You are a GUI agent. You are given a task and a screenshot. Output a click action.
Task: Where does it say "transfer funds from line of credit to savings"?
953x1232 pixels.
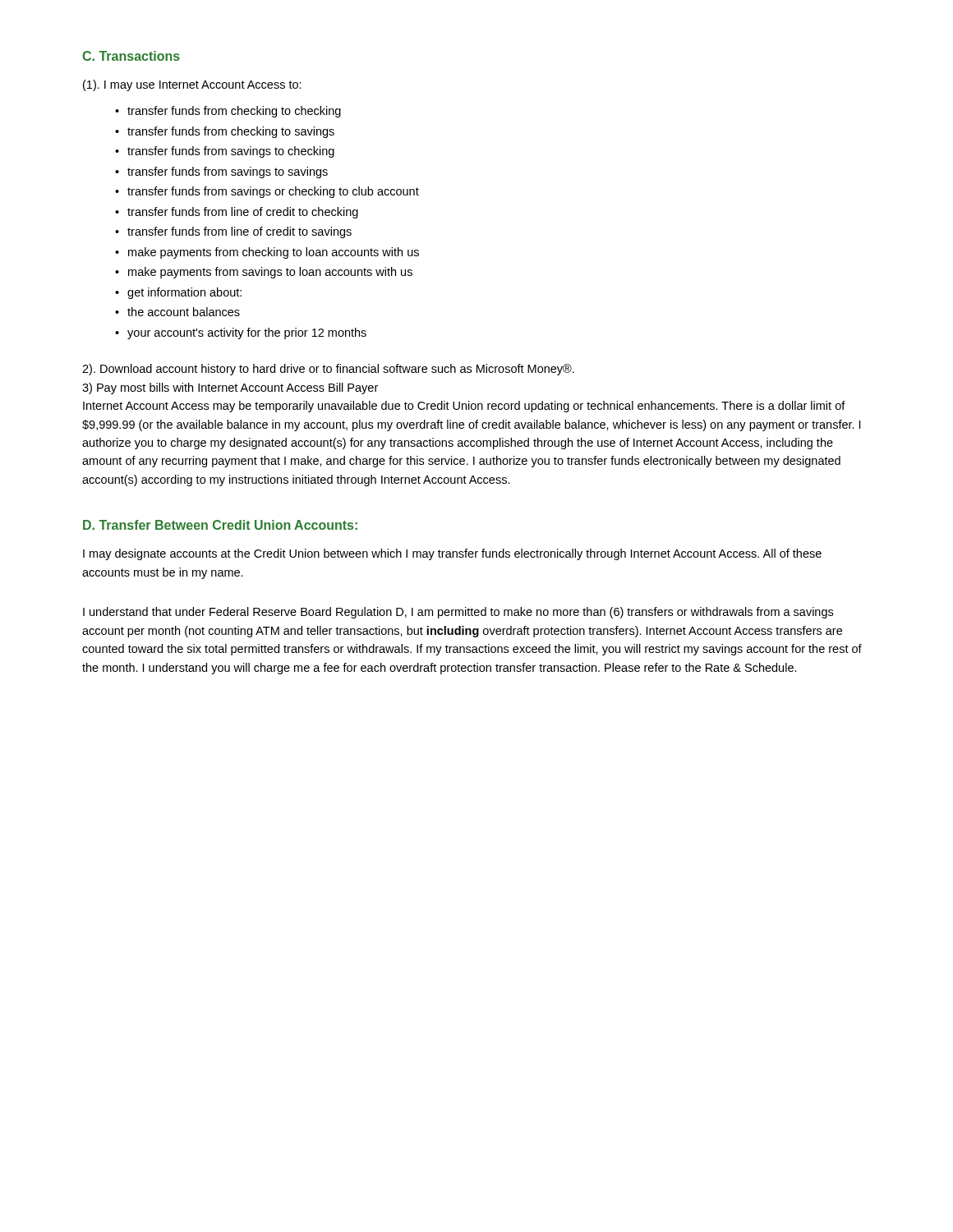coord(240,232)
